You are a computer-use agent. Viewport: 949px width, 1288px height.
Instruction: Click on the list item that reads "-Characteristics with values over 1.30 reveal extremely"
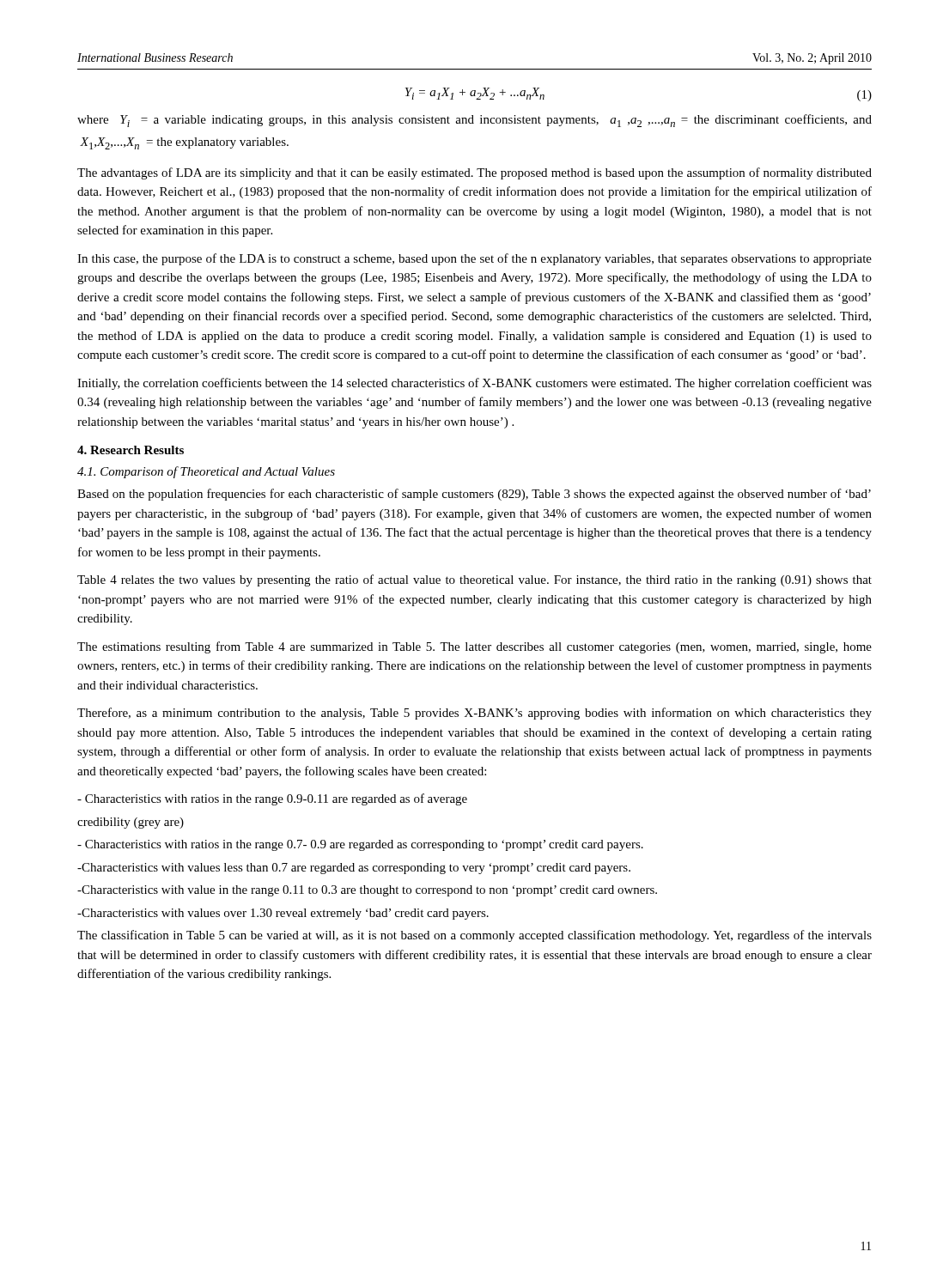pyautogui.click(x=283, y=912)
